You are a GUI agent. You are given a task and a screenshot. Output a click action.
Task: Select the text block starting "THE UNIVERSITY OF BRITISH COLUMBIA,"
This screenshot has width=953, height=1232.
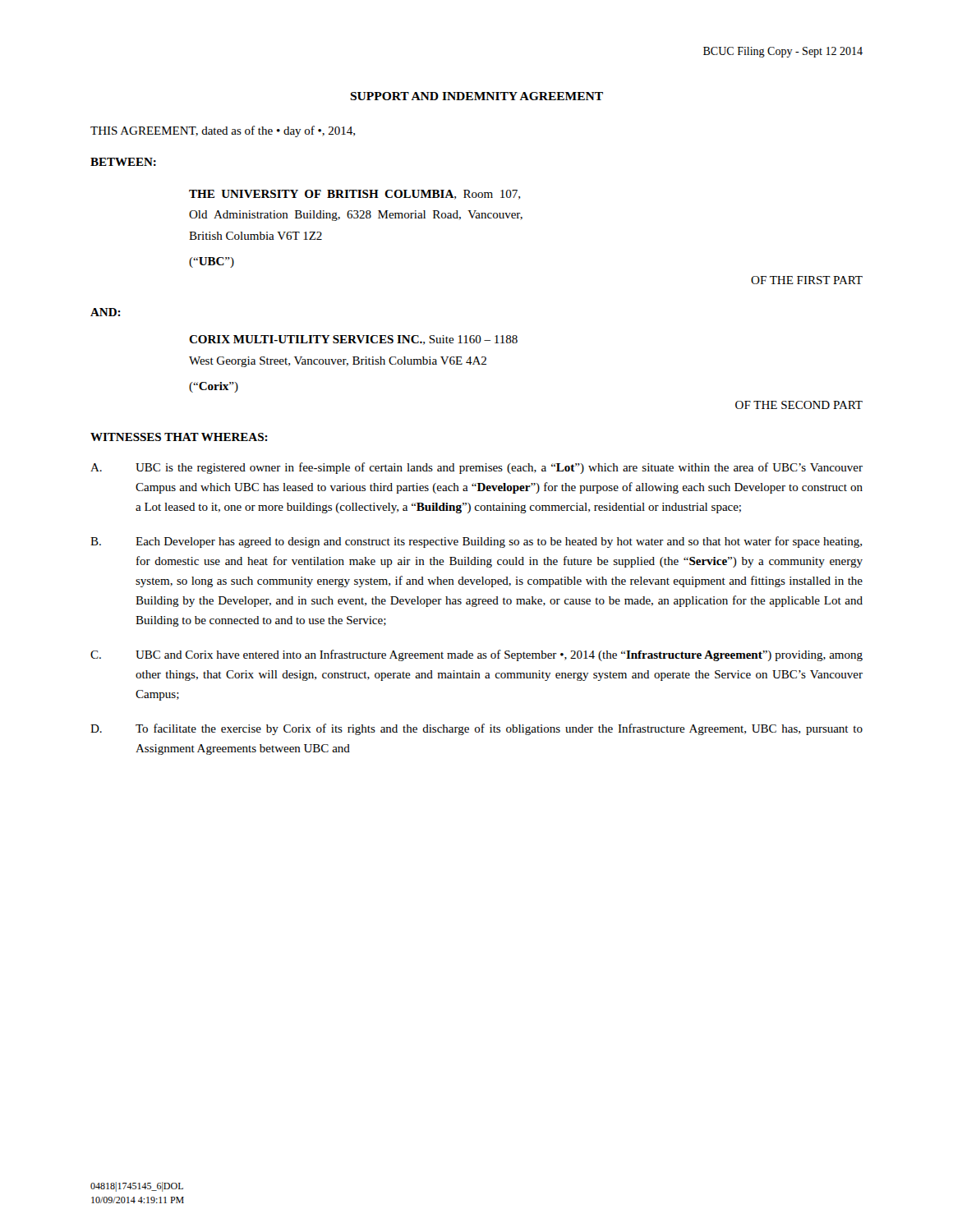click(x=526, y=226)
